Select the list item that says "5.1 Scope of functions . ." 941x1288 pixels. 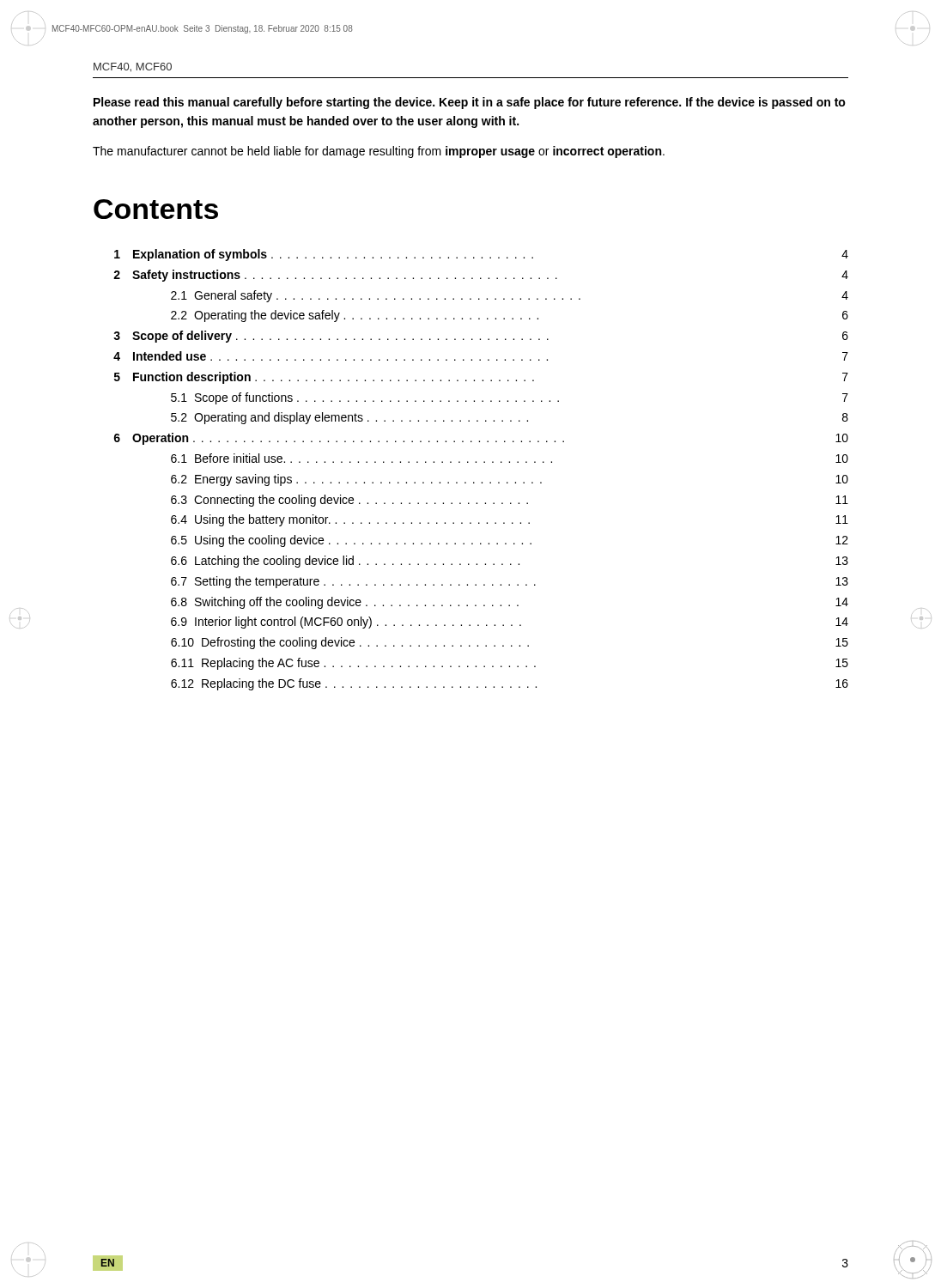coord(490,398)
